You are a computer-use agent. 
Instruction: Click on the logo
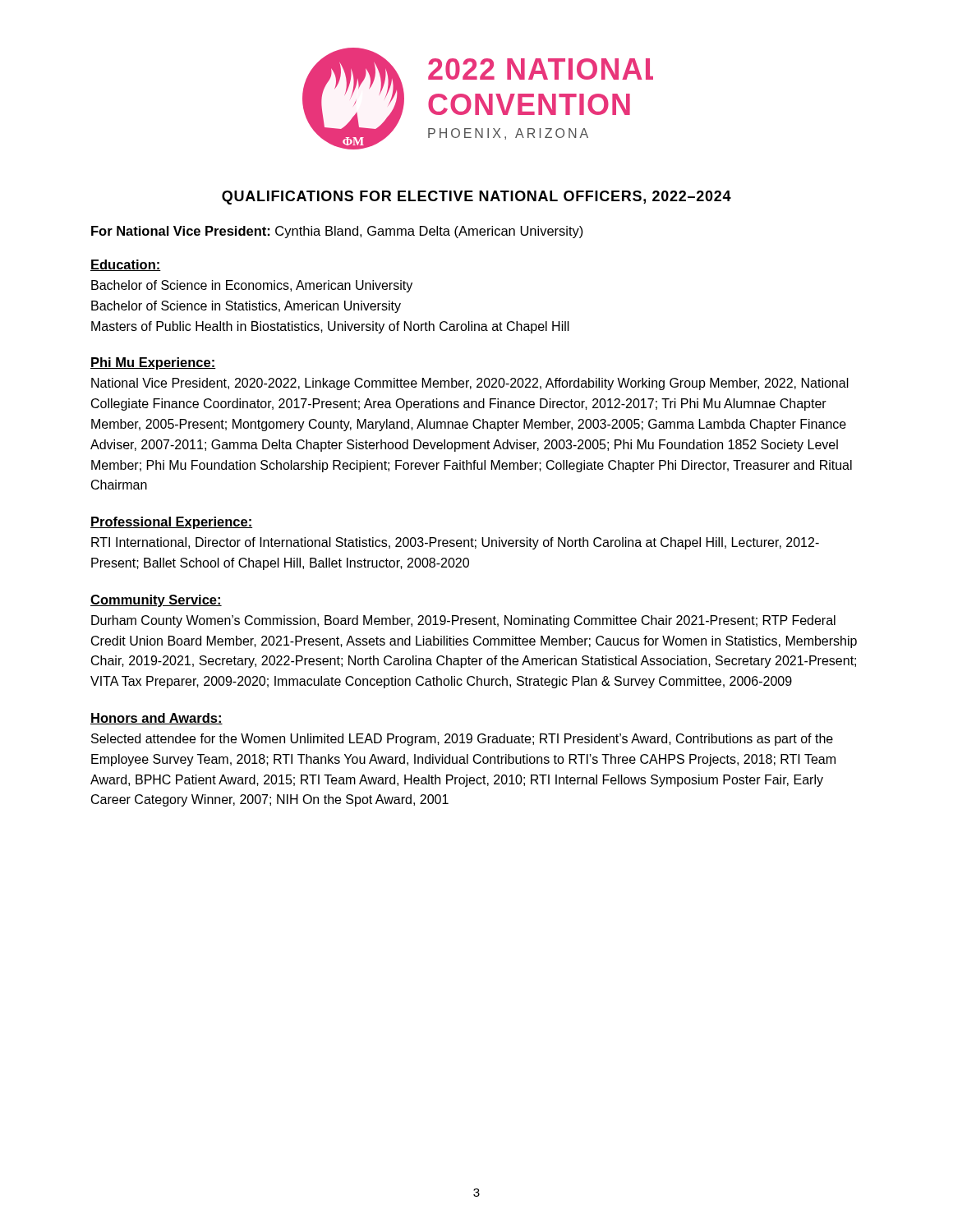tap(476, 82)
